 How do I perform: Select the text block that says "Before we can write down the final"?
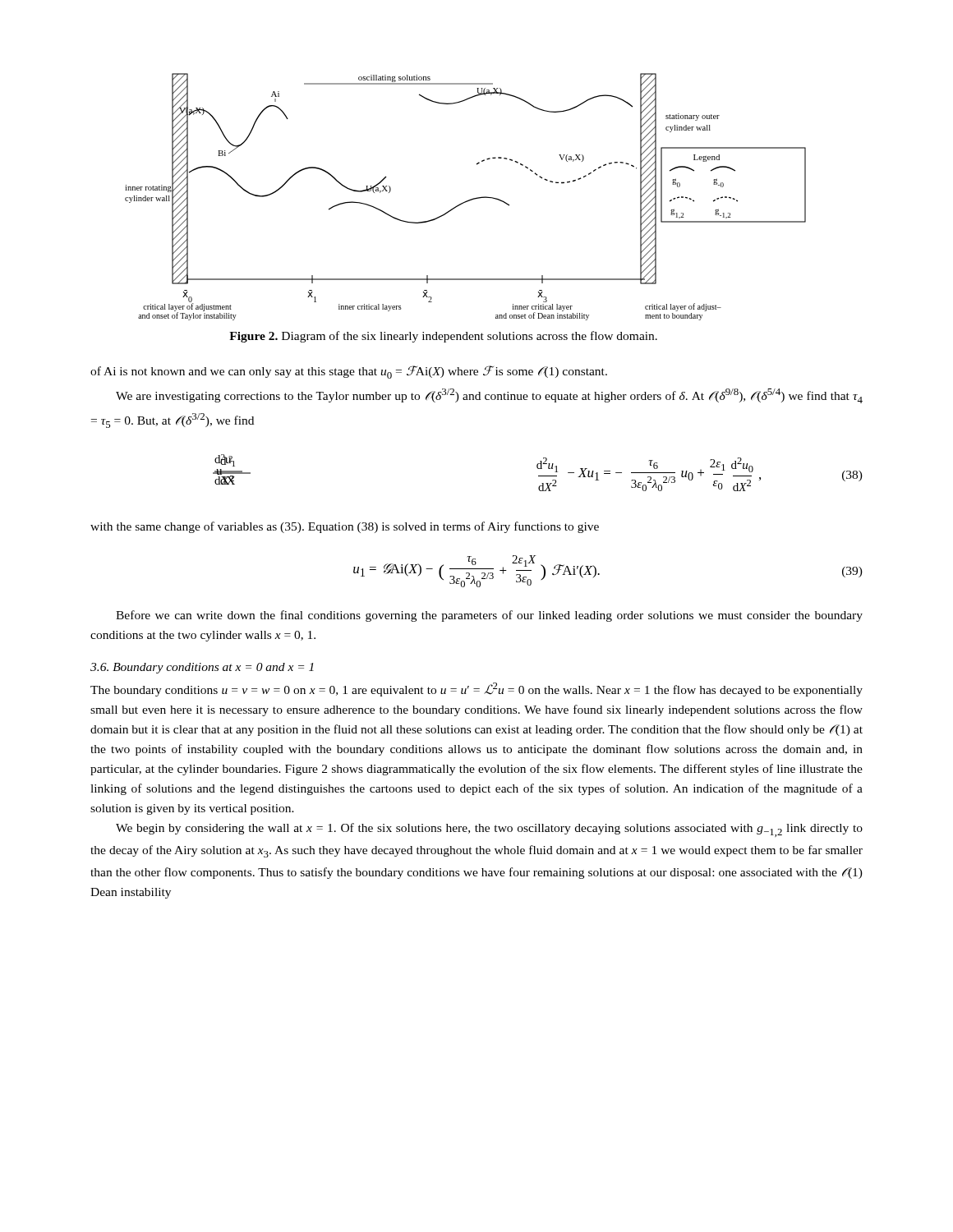coord(476,624)
